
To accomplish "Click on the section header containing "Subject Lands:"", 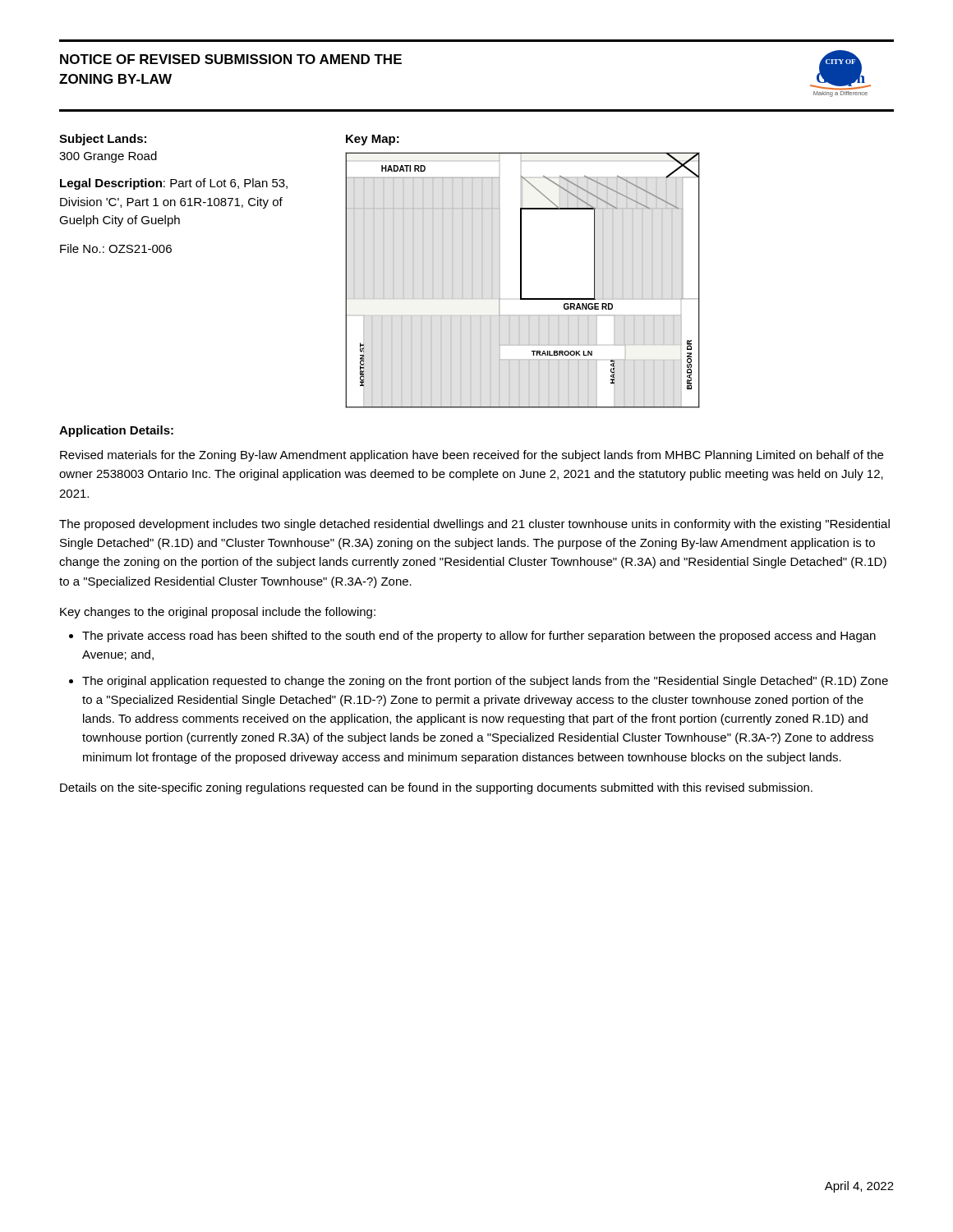I will (103, 138).
